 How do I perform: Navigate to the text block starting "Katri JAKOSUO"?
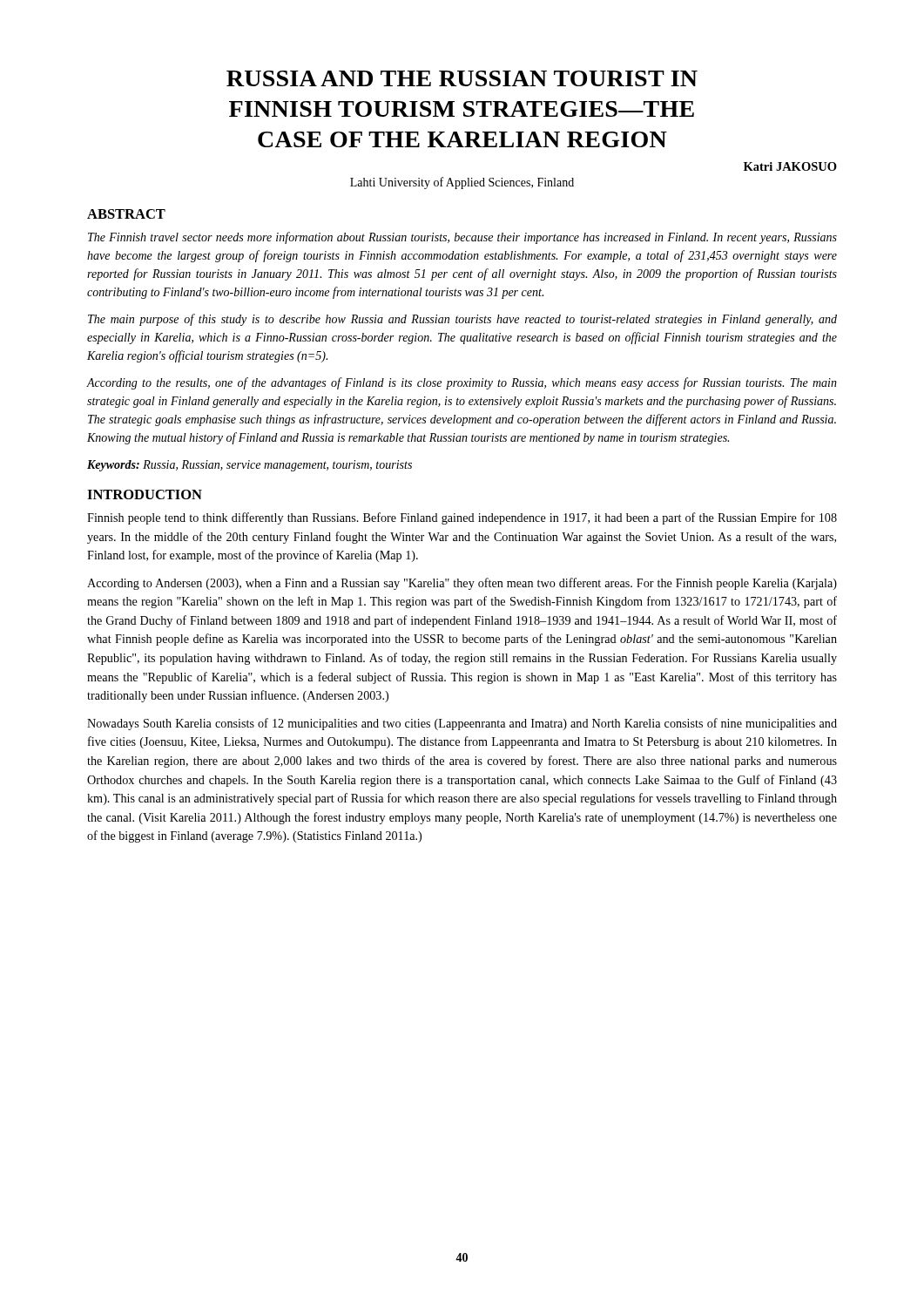tap(790, 166)
